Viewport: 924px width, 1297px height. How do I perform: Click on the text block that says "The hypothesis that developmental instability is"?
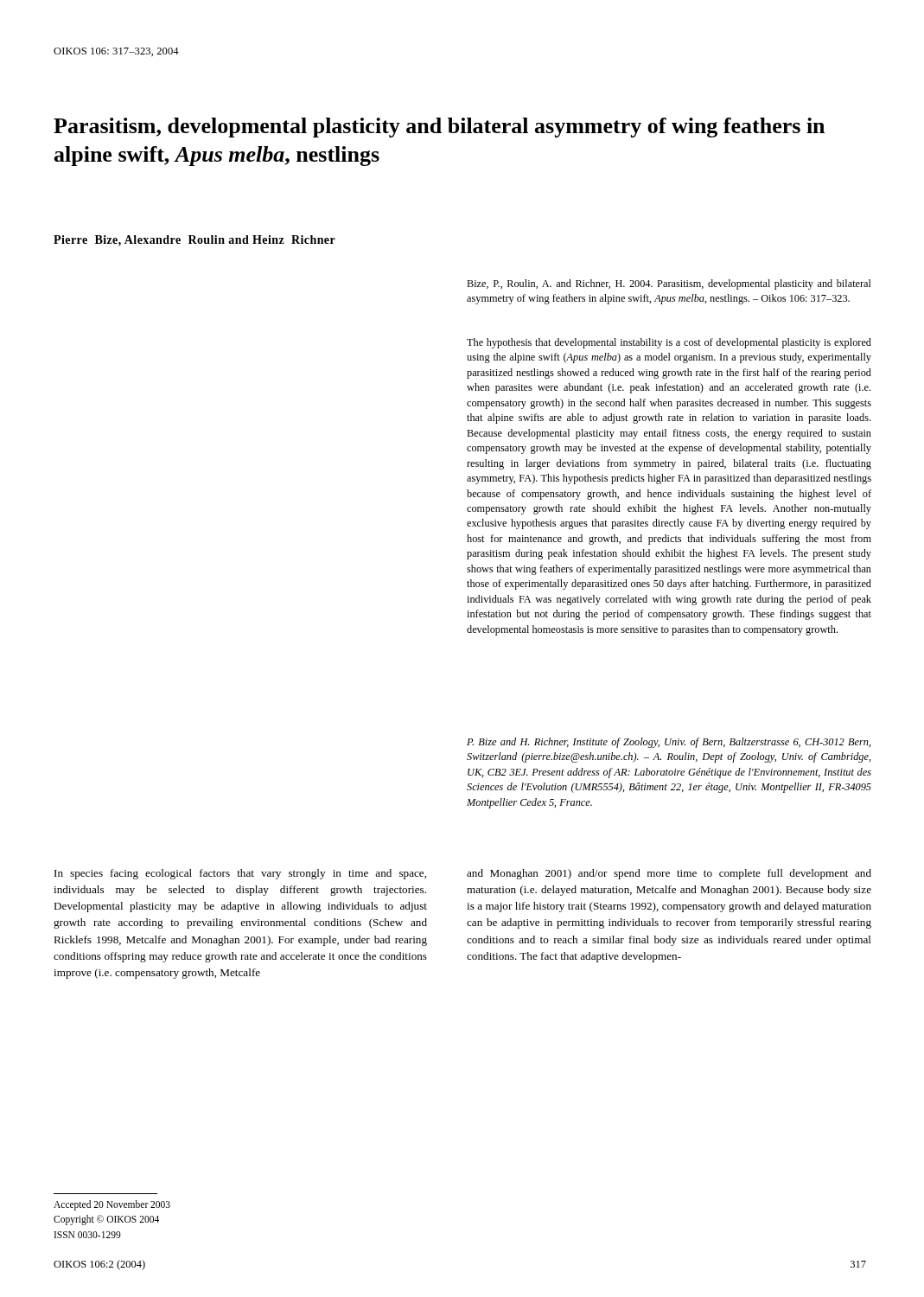669,486
